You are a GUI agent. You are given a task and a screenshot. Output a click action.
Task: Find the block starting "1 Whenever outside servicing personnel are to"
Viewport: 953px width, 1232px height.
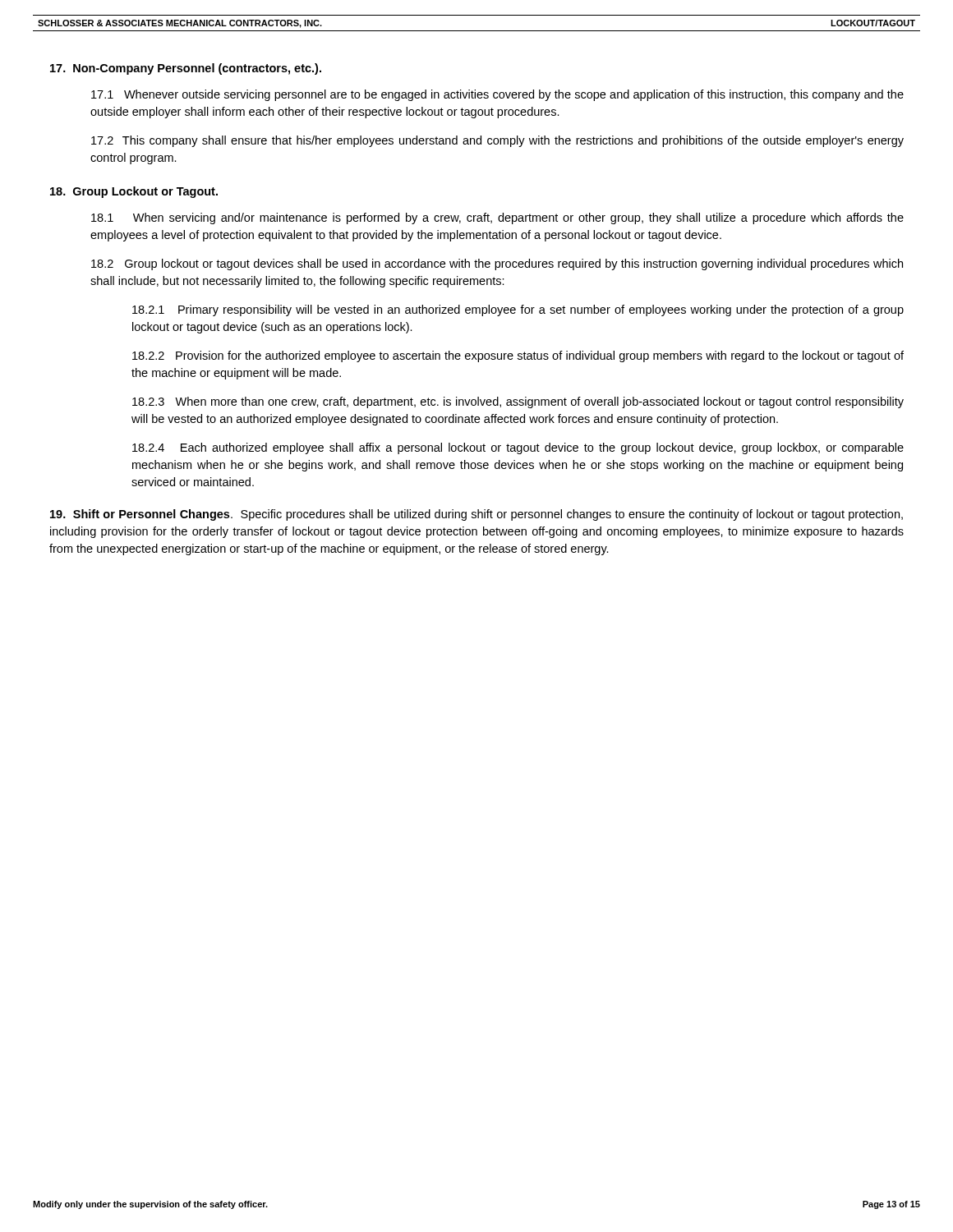tap(497, 103)
